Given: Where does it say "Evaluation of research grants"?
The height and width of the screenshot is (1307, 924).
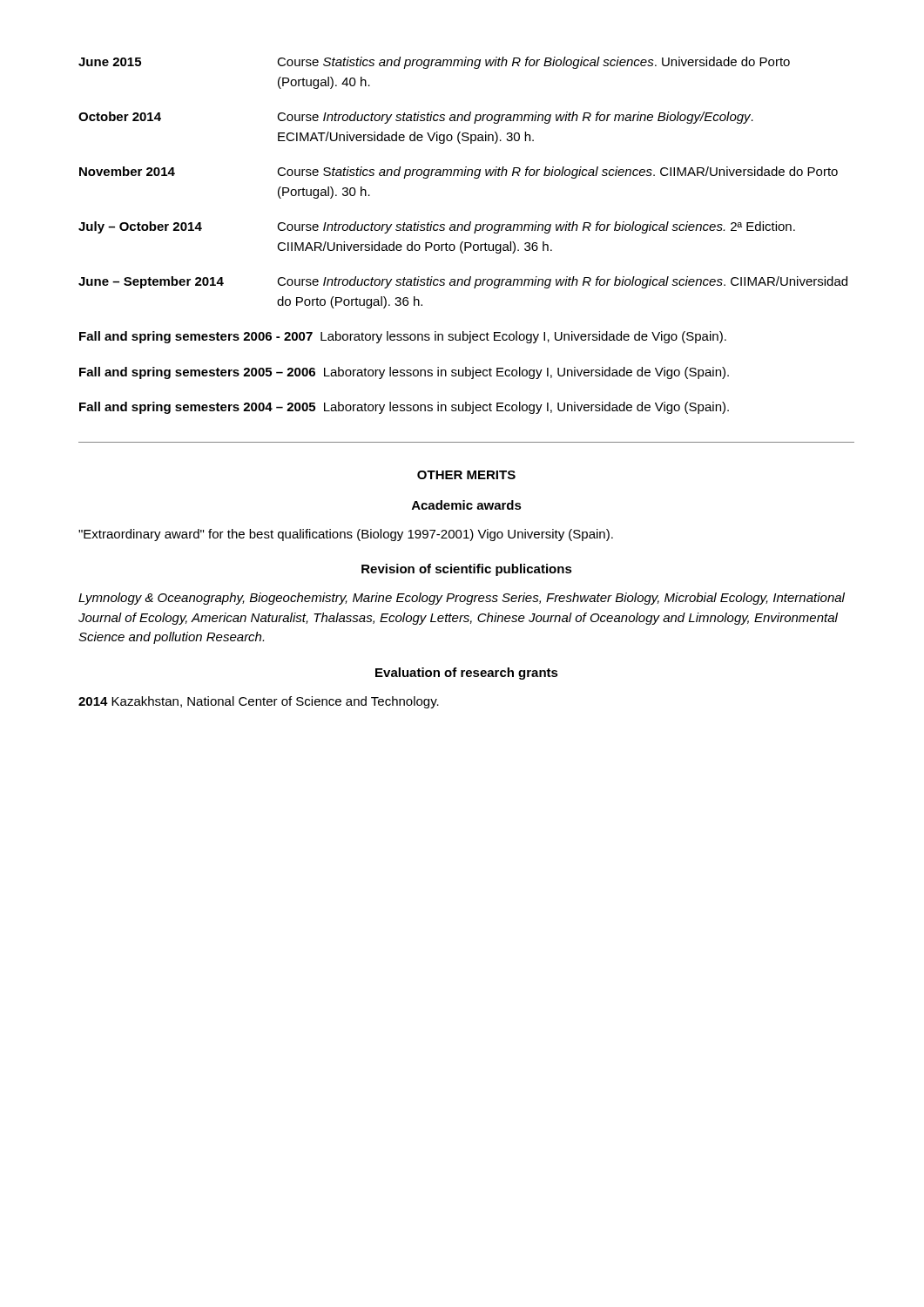Looking at the screenshot, I should [x=466, y=672].
